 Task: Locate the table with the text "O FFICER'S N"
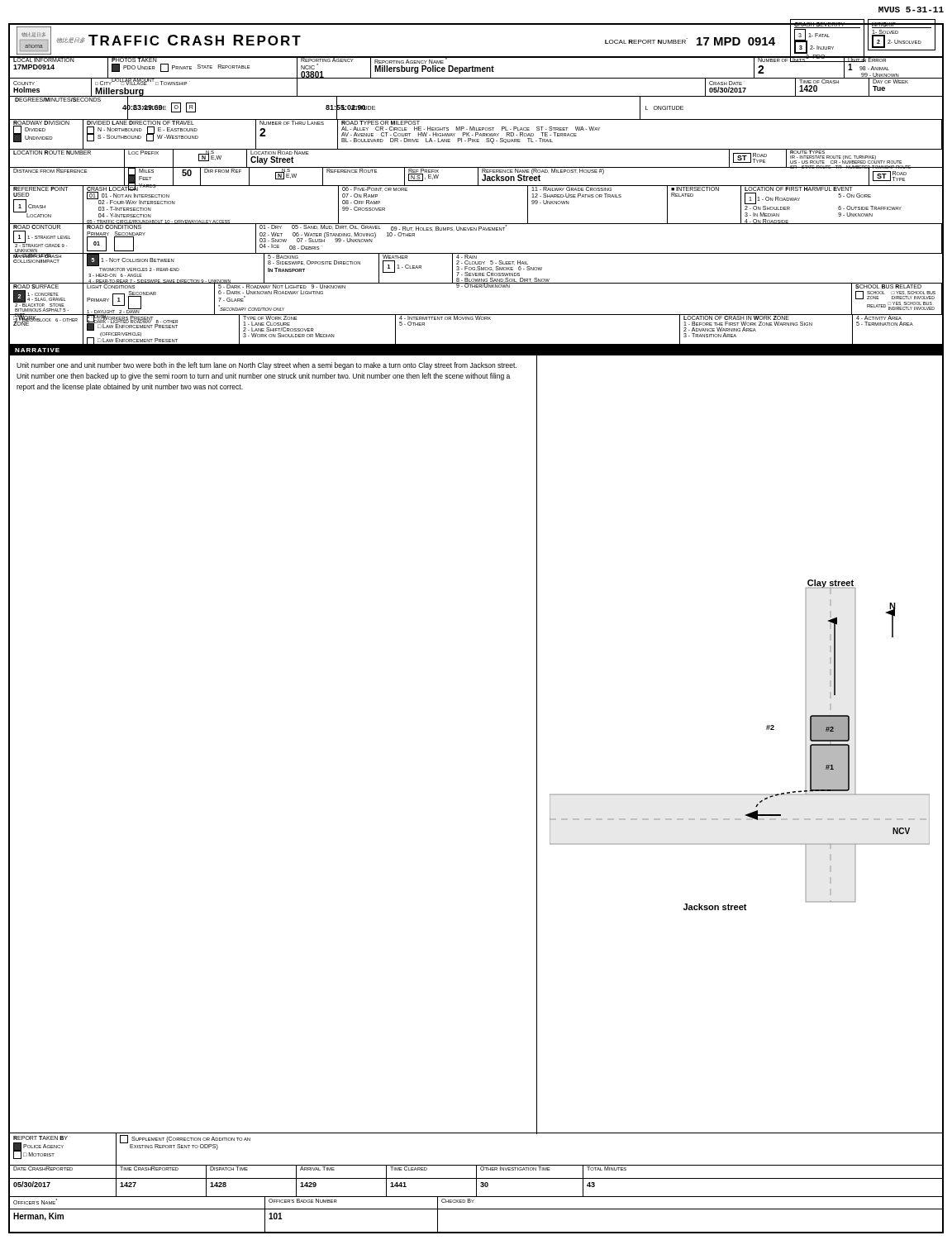point(476,1214)
